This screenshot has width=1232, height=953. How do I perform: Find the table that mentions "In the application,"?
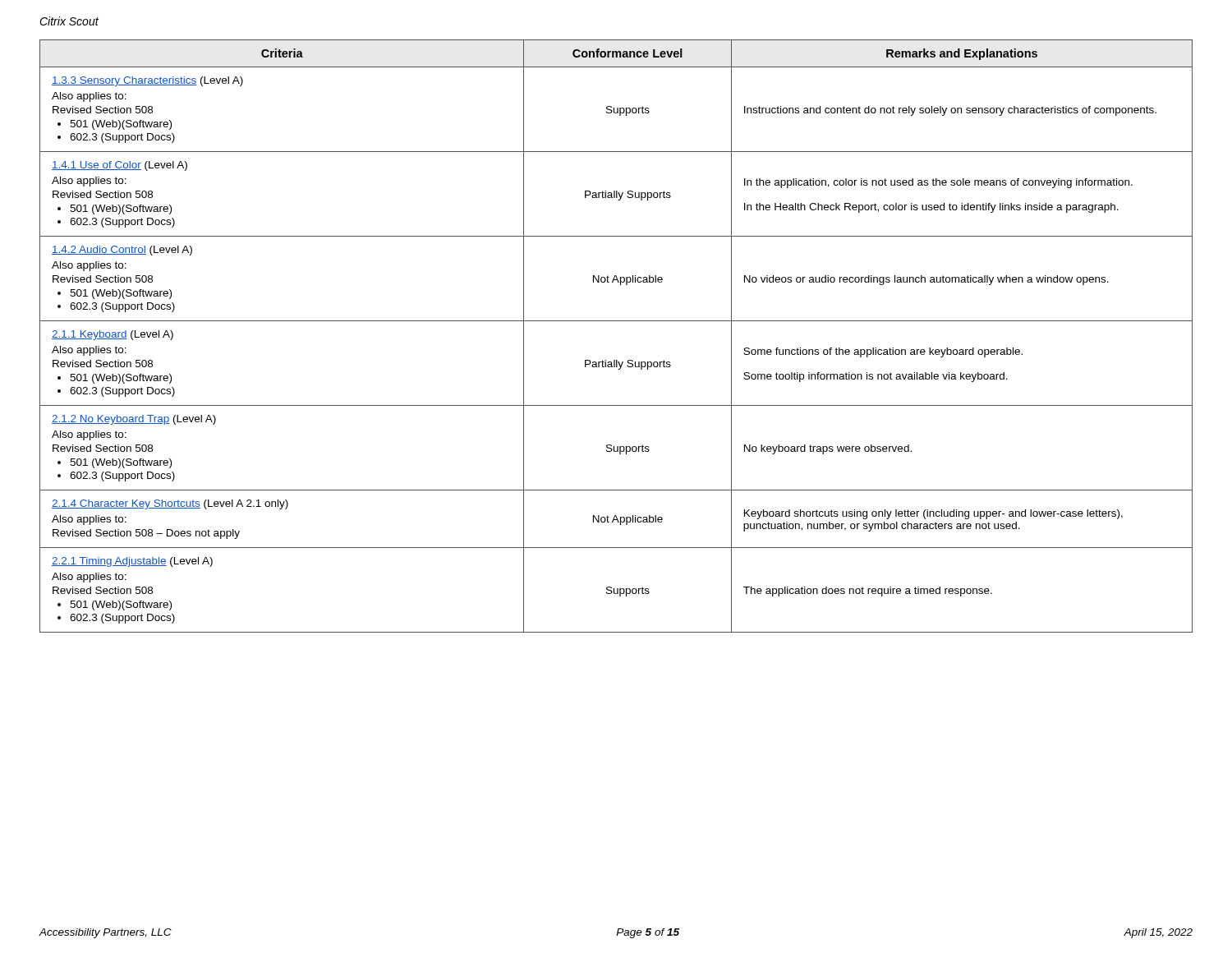(x=616, y=336)
